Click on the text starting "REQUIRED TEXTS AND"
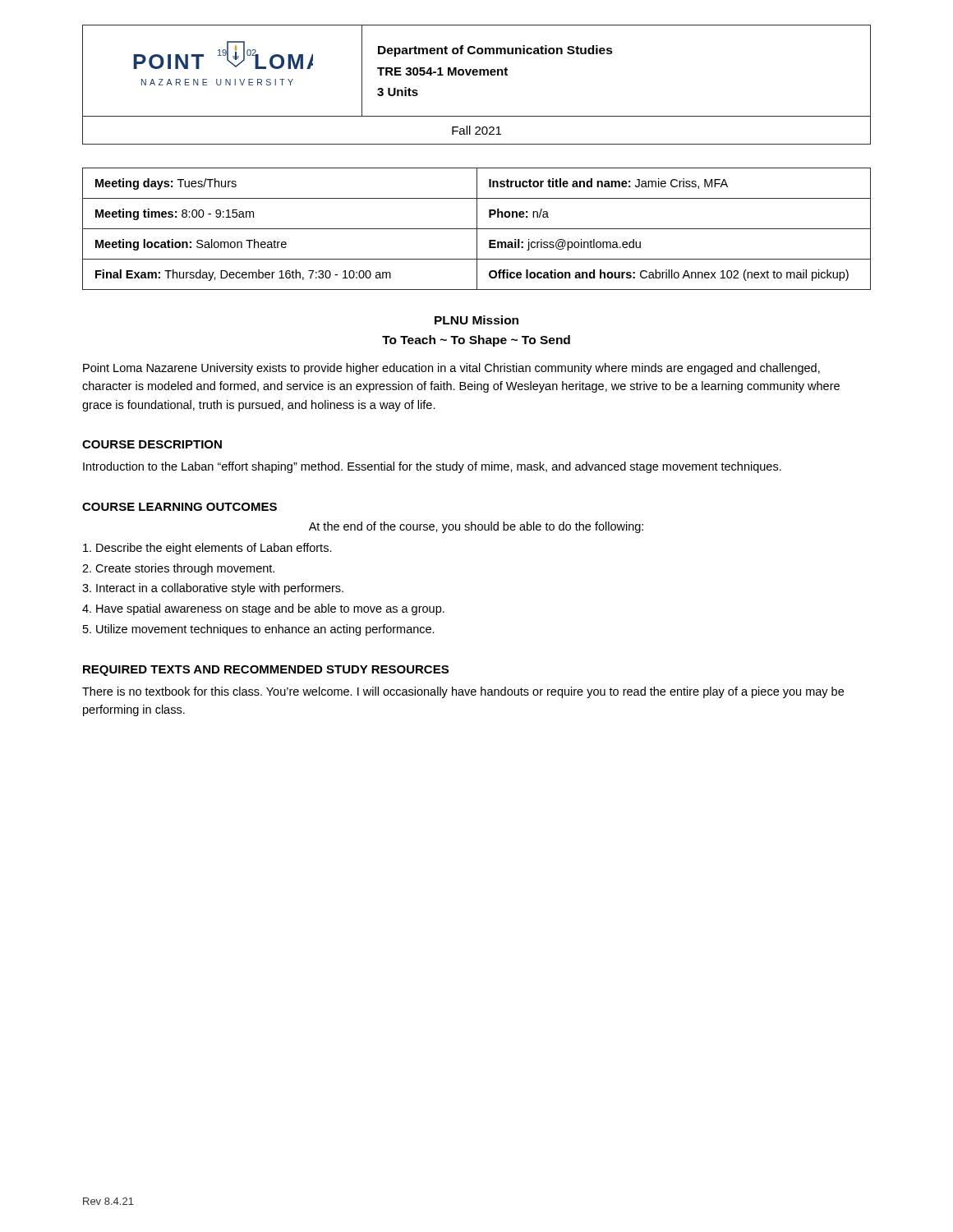 [x=266, y=669]
